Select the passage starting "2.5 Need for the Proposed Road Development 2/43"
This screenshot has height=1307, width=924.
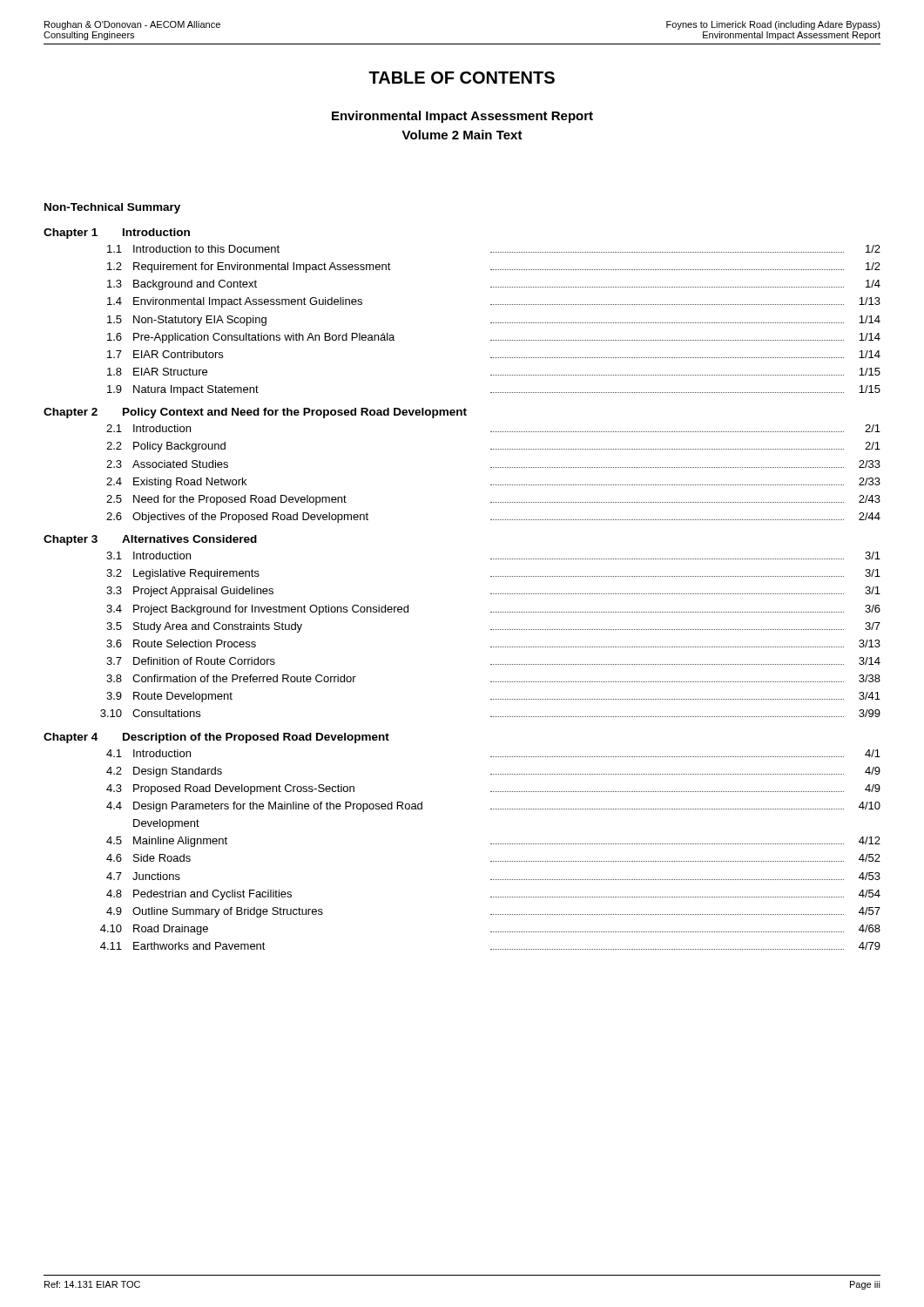[x=493, y=500]
